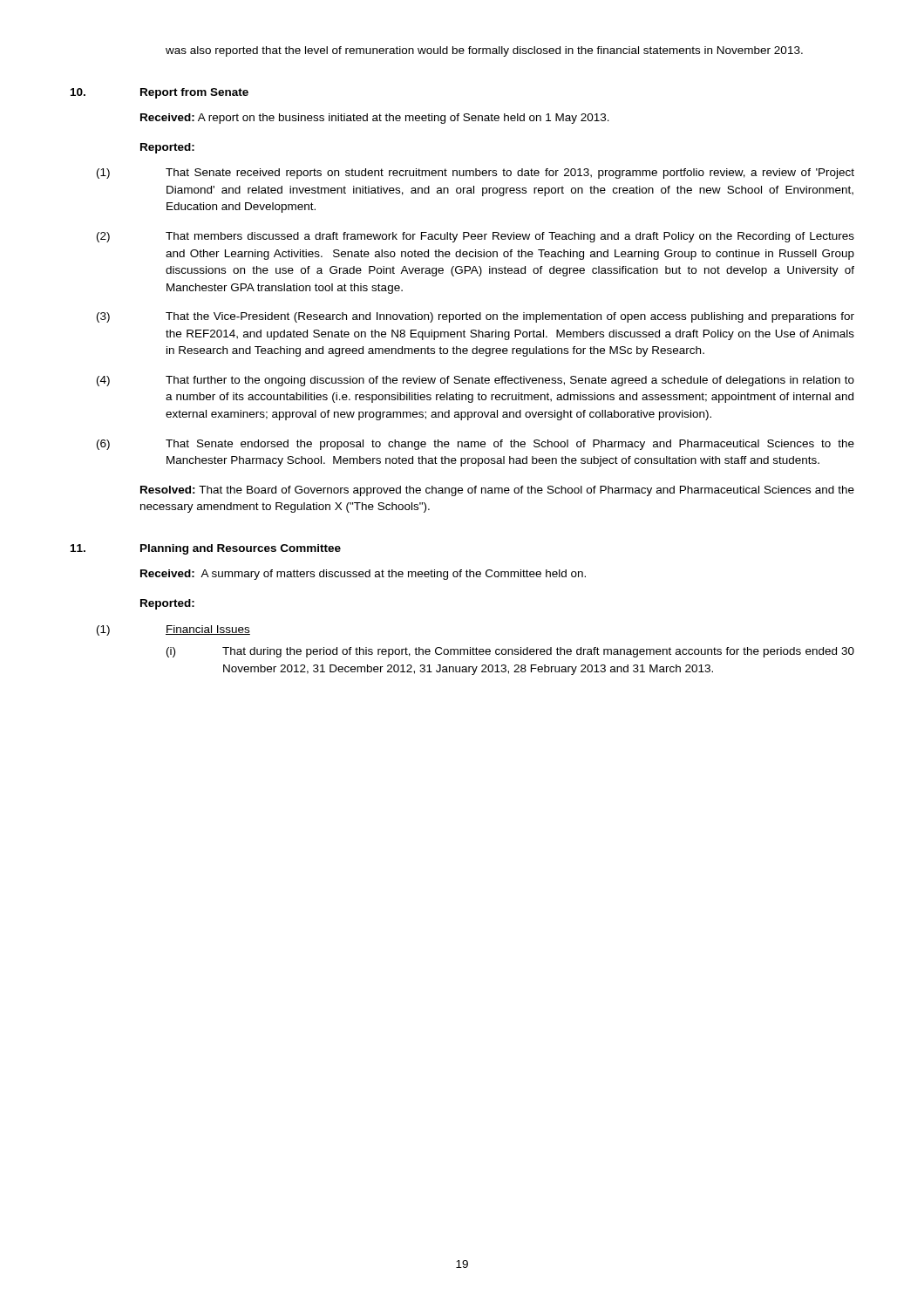Screen dimensions: 1308x924
Task: Point to the text block starting "(3) That the Vice-President"
Action: pyautogui.click(x=462, y=334)
